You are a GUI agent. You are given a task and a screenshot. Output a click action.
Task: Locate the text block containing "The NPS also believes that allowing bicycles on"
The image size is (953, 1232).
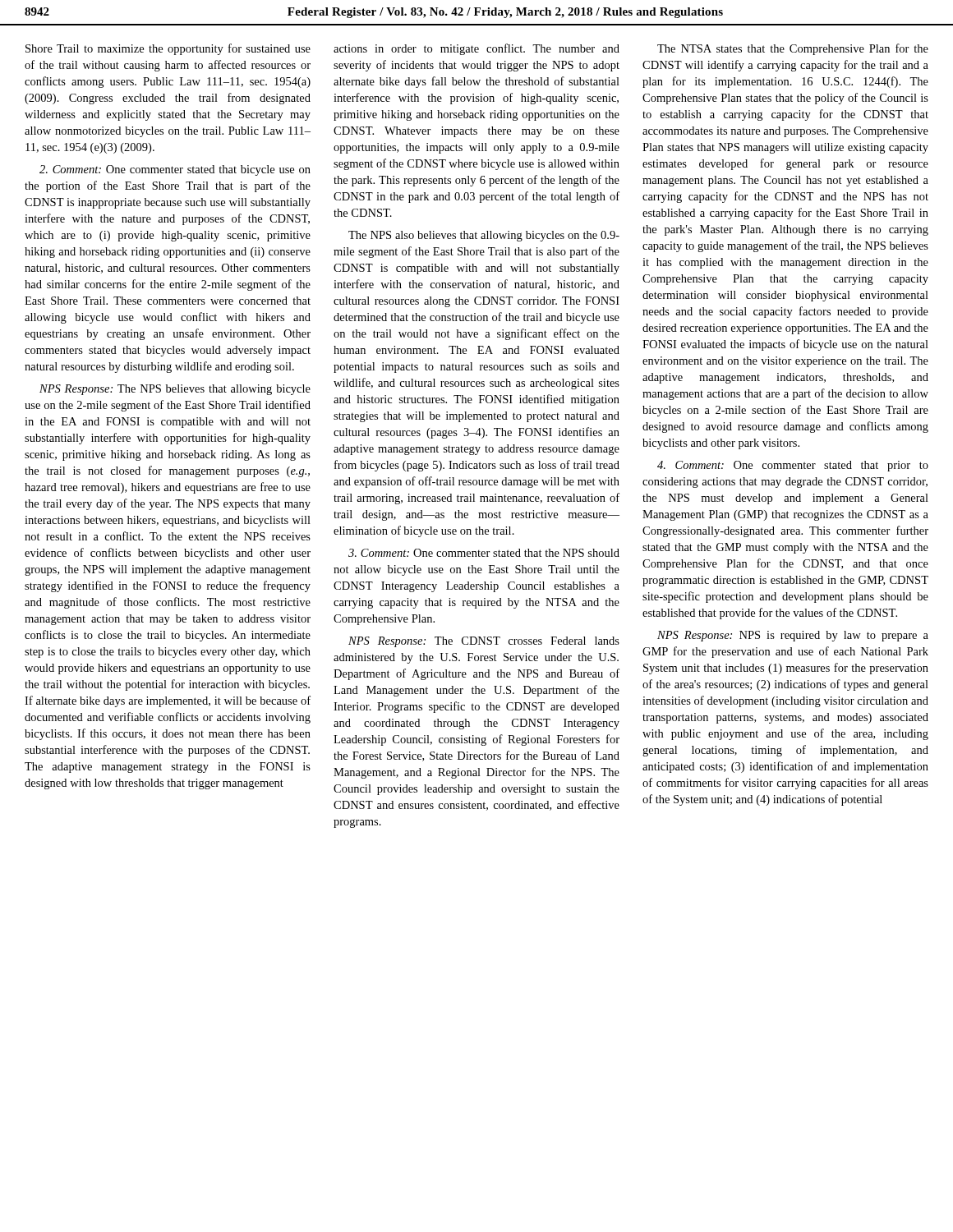pyautogui.click(x=476, y=382)
